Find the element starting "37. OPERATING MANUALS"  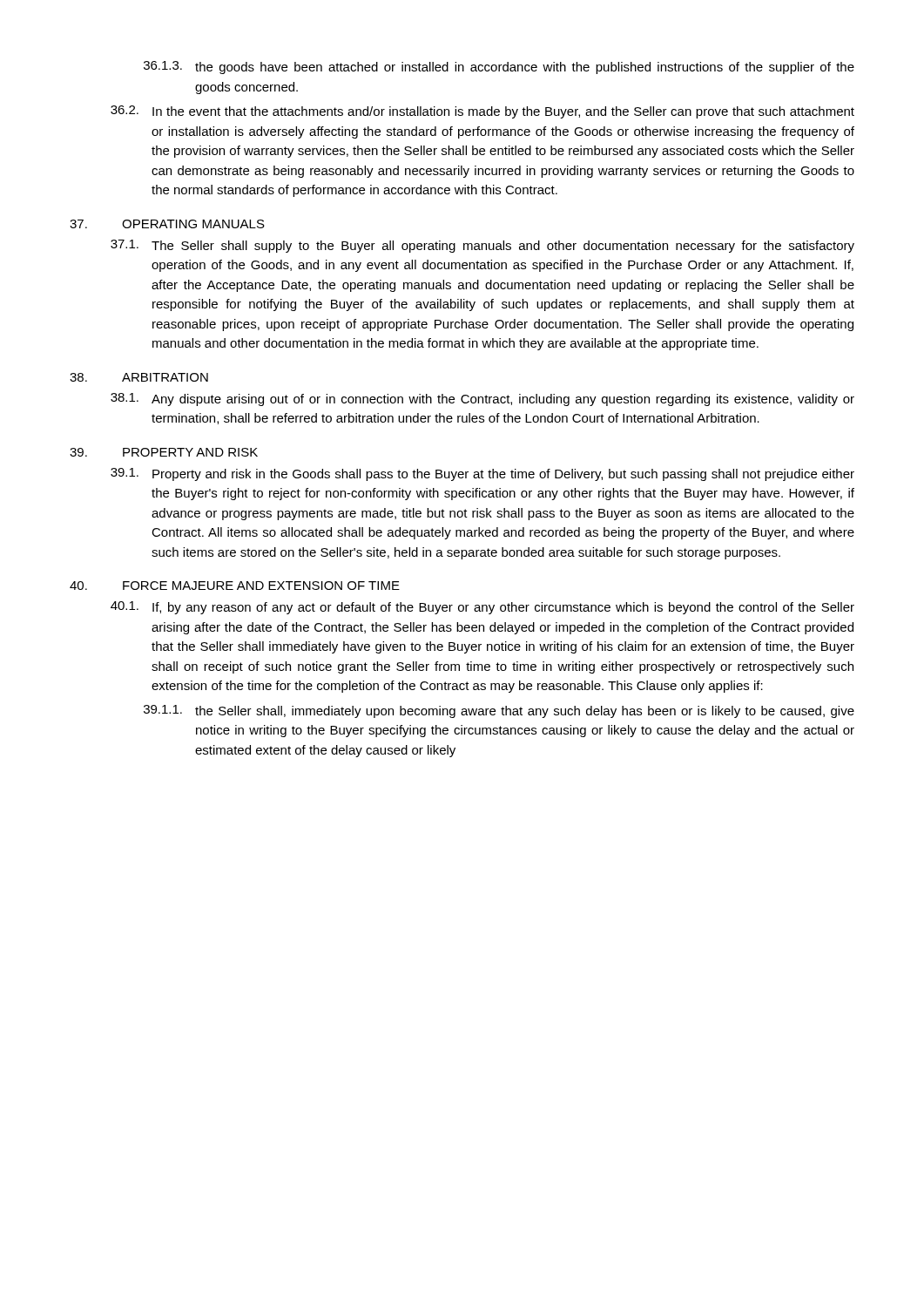167,224
